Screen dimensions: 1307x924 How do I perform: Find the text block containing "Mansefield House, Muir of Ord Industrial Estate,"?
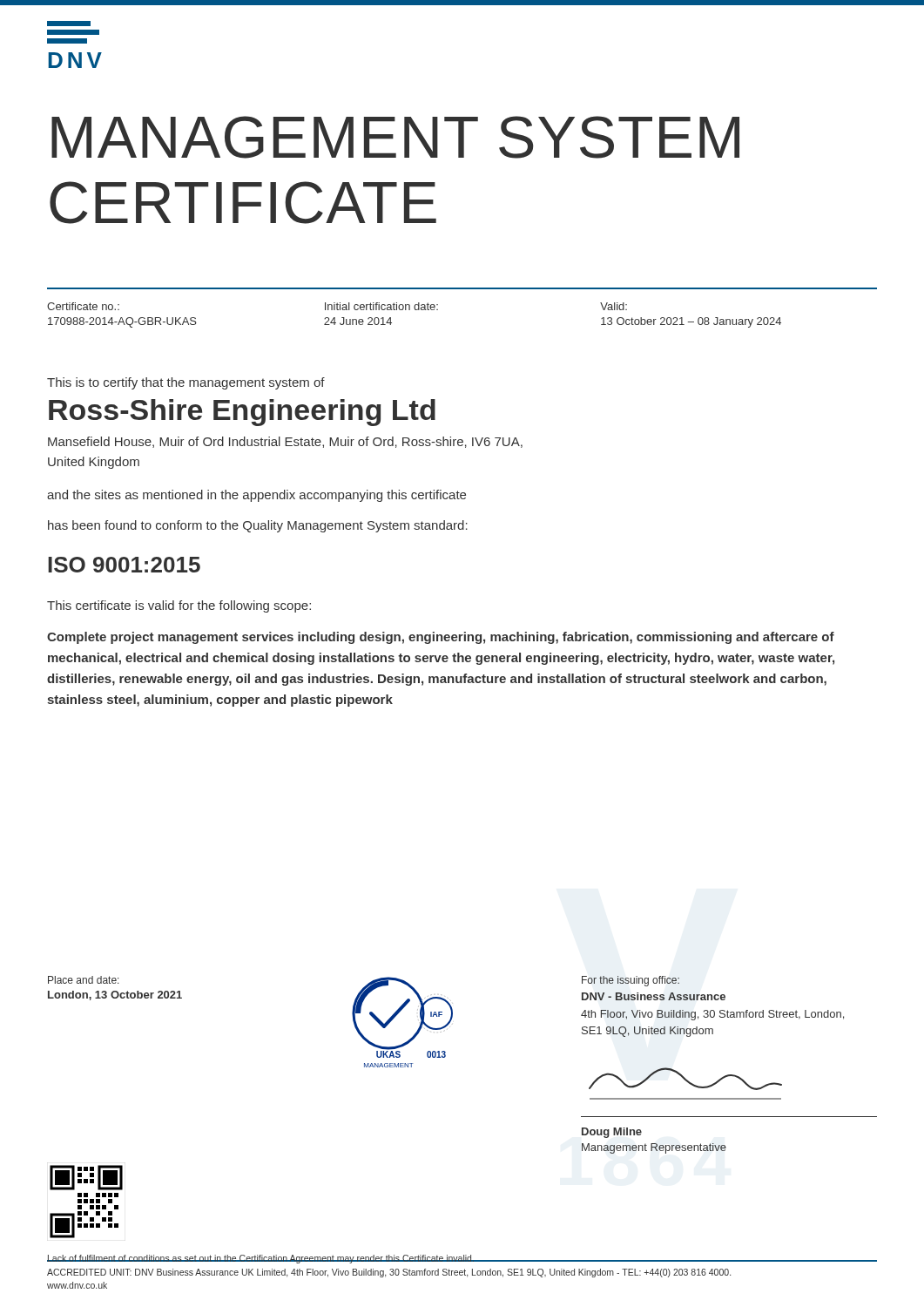click(x=285, y=451)
